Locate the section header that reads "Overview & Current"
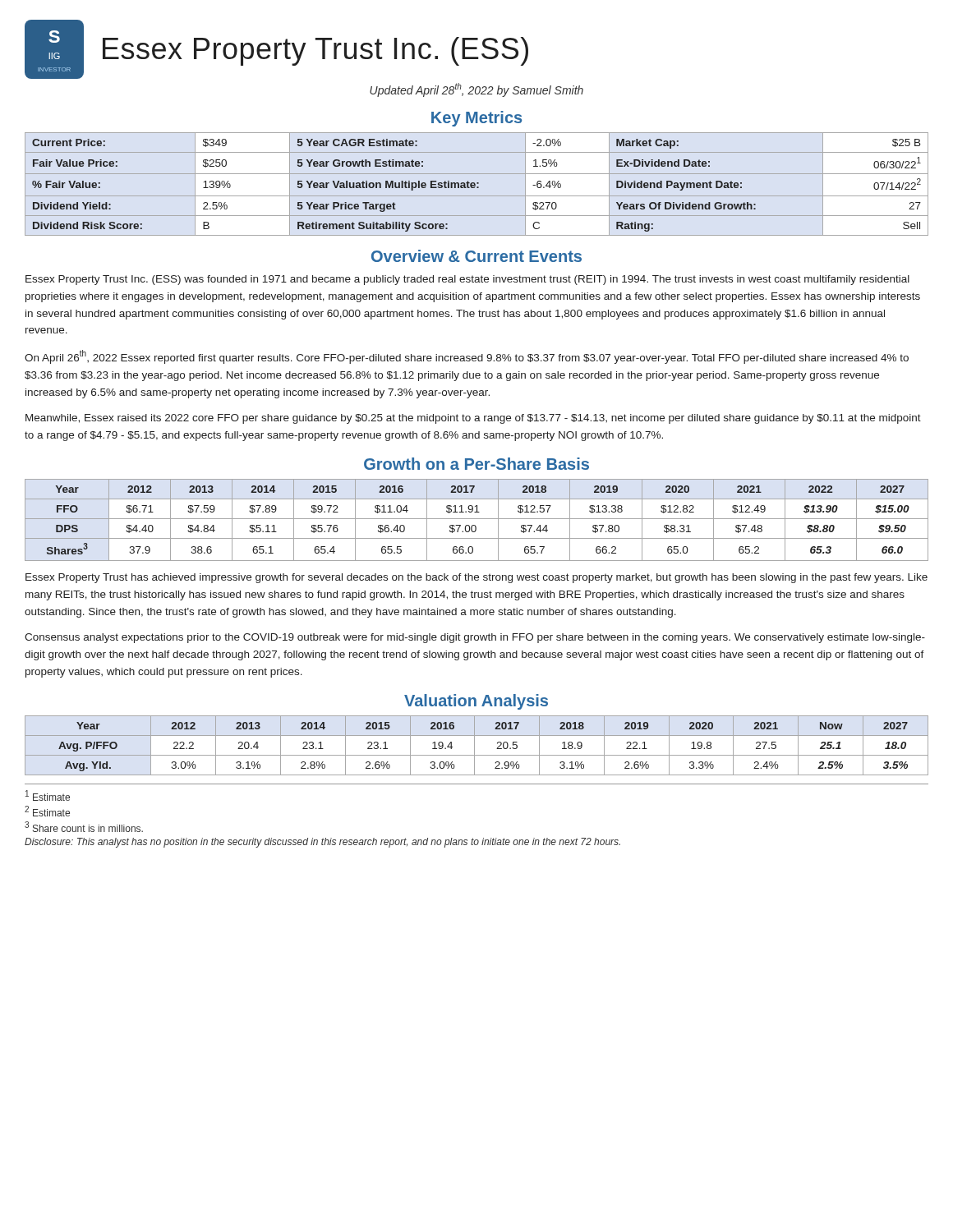953x1232 pixels. (476, 256)
